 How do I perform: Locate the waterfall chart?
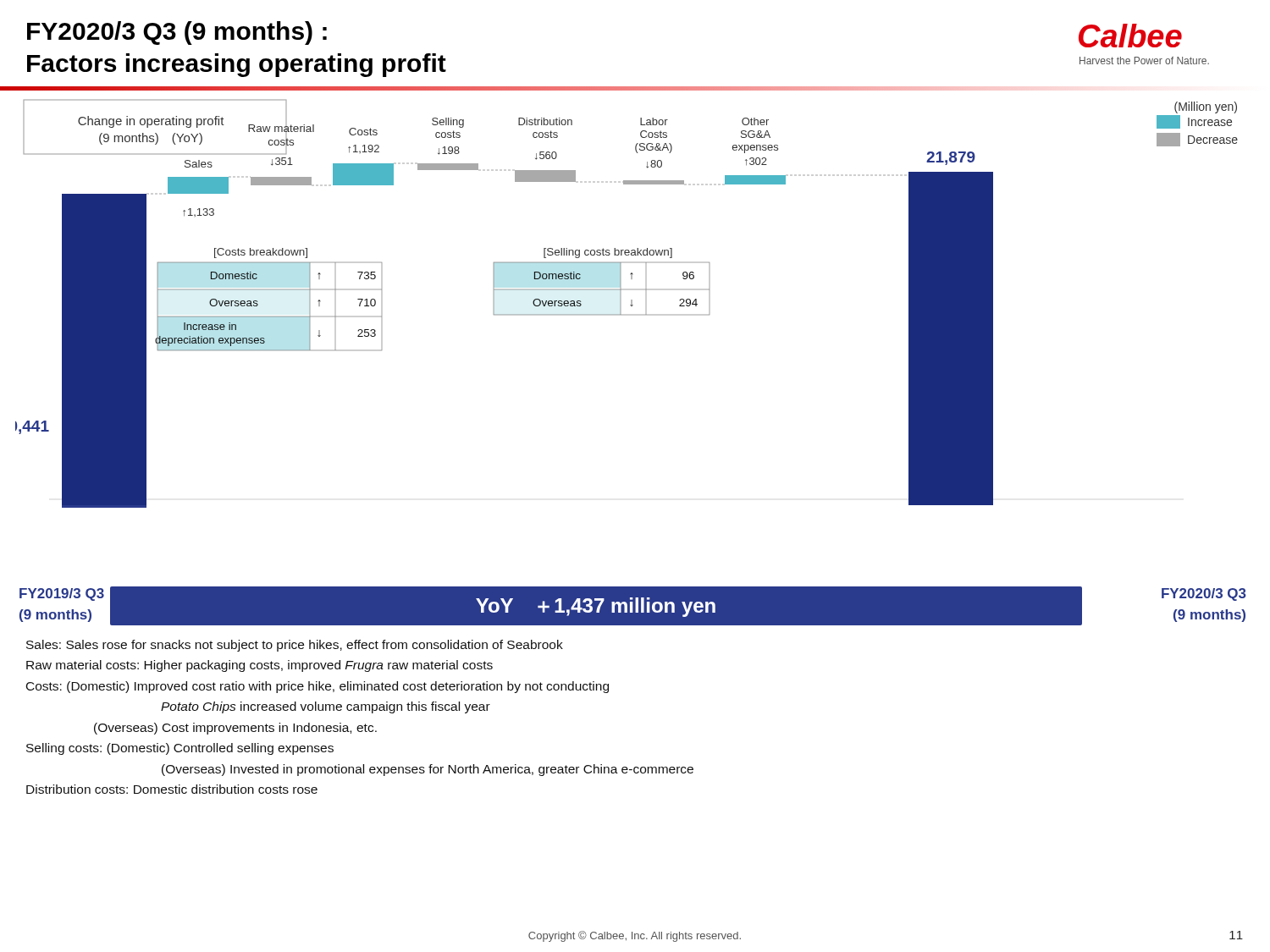coord(621,341)
